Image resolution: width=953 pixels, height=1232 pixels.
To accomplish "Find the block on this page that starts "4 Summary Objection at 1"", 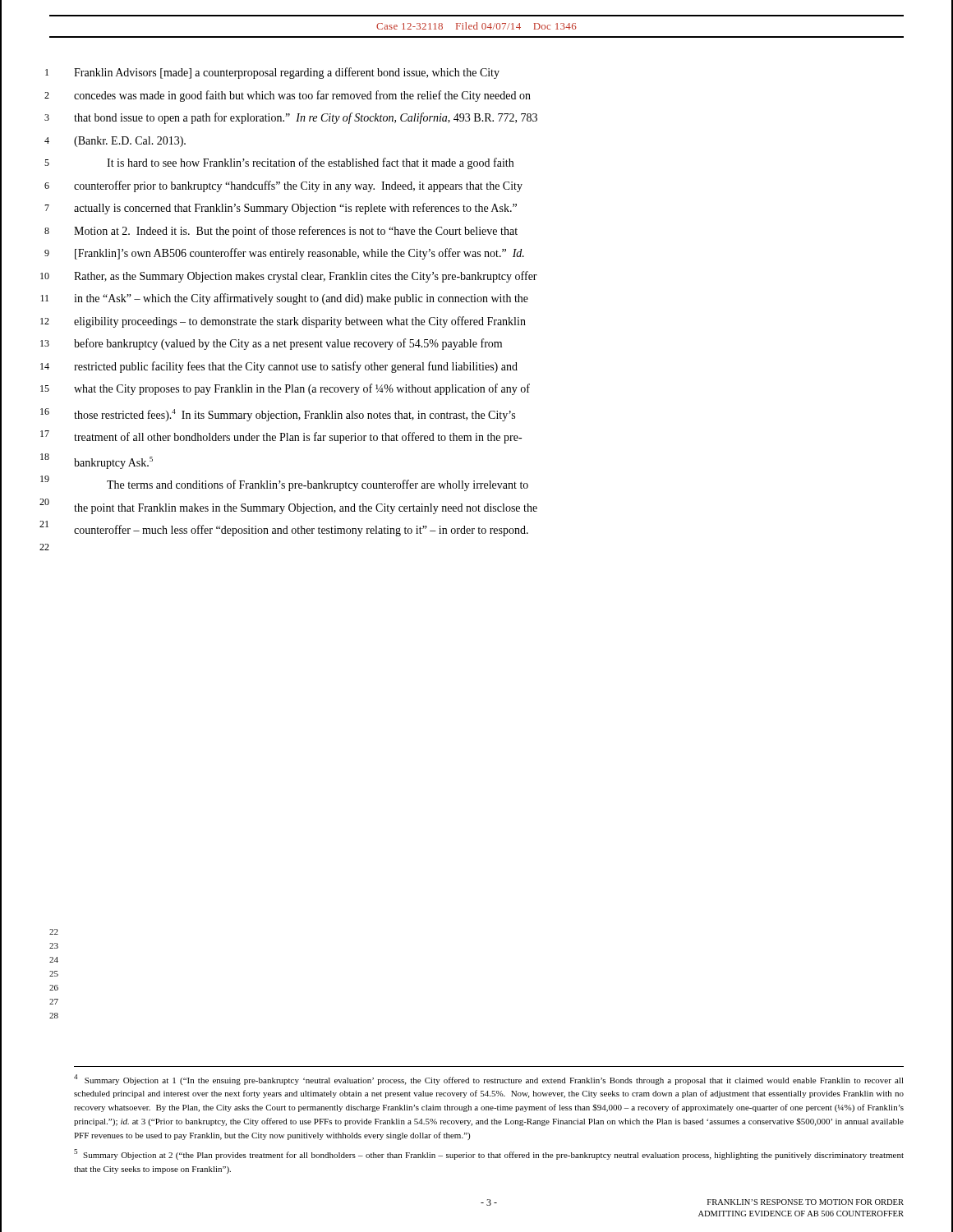I will point(489,1106).
